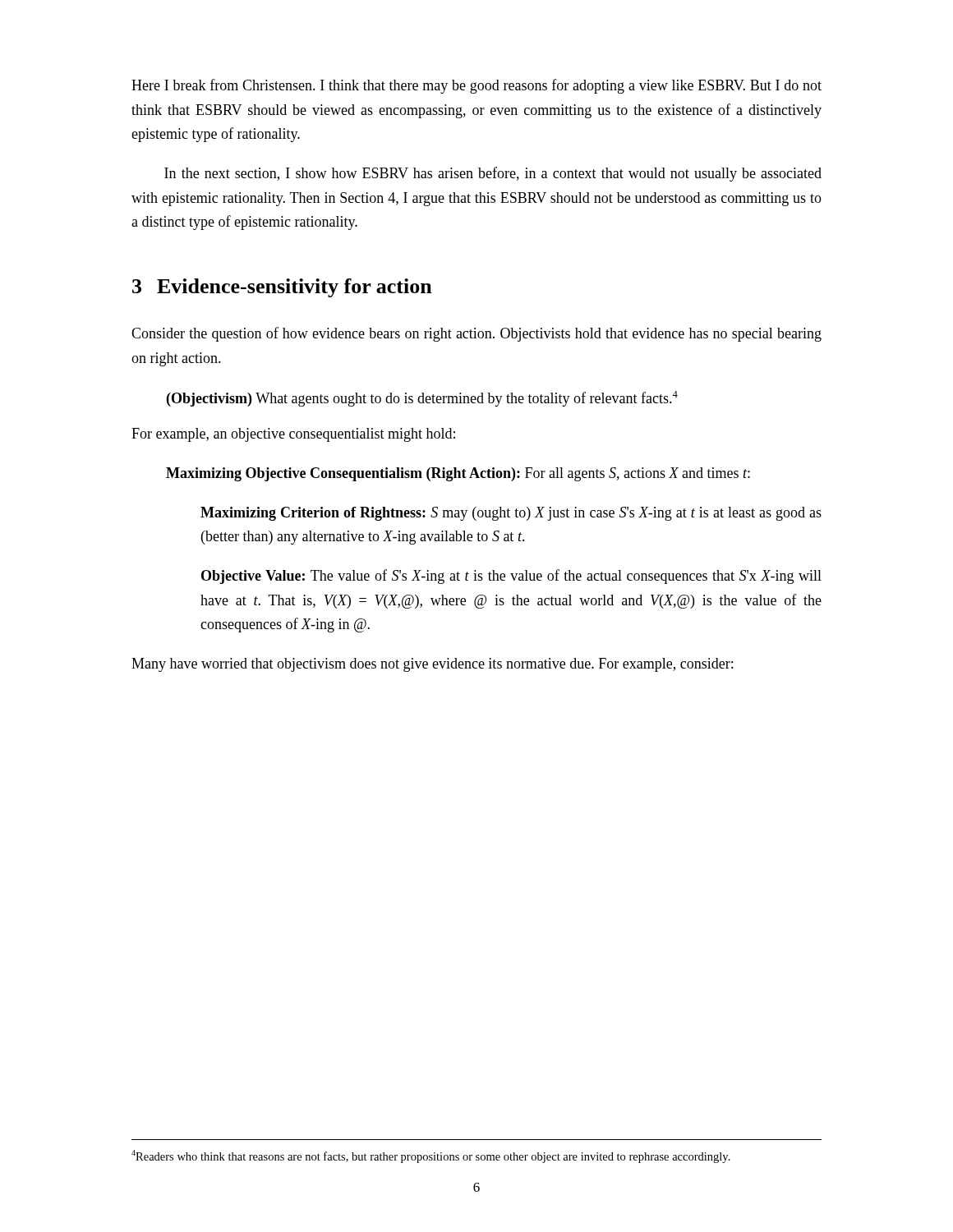Image resolution: width=953 pixels, height=1232 pixels.
Task: Point to the text block starting "Maximizing Objective Consequentialism (Right Action): For all agents"
Action: (458, 473)
